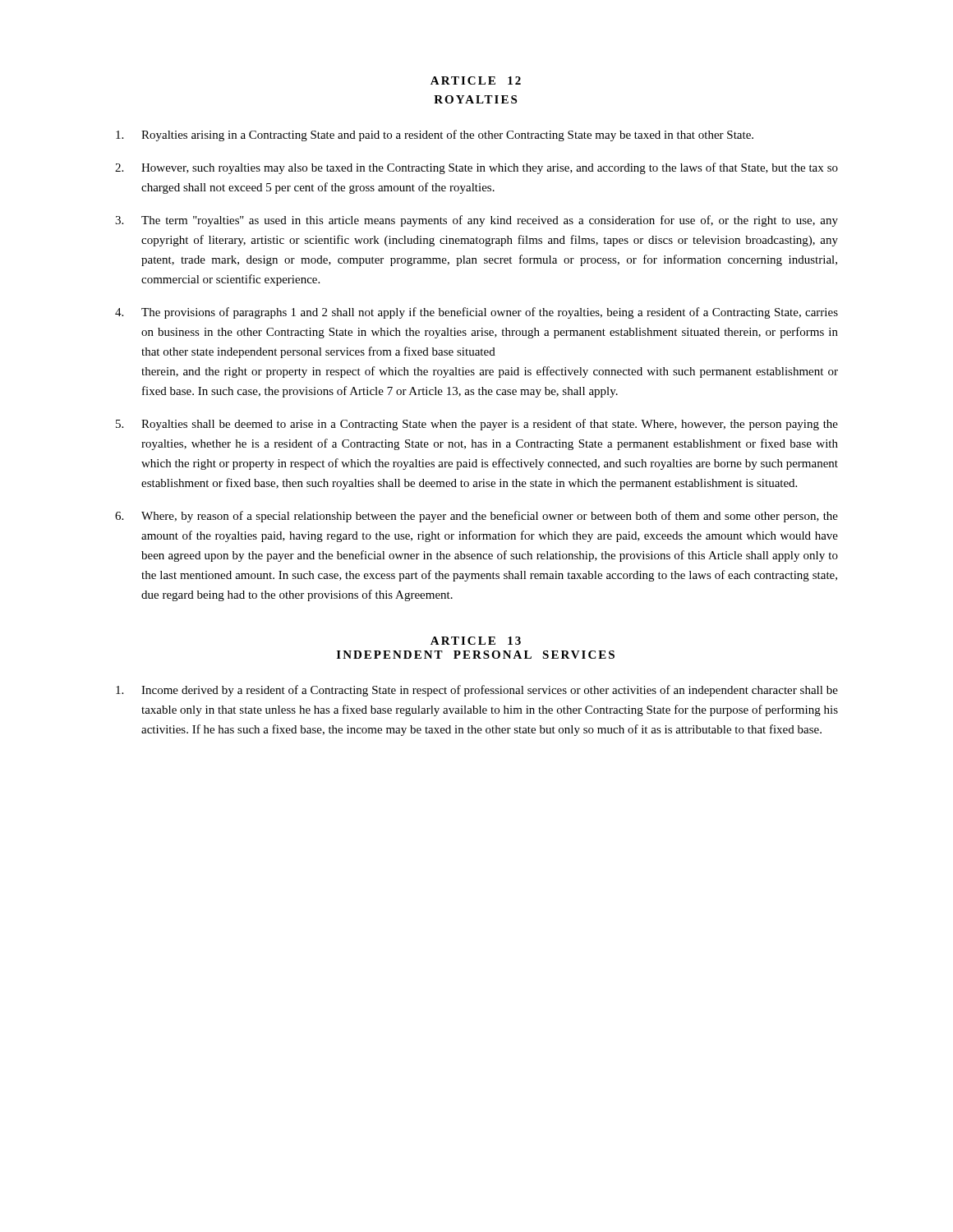Screen dimensions: 1232x953
Task: Find "ARTICLE 13" on this page
Action: (476, 641)
